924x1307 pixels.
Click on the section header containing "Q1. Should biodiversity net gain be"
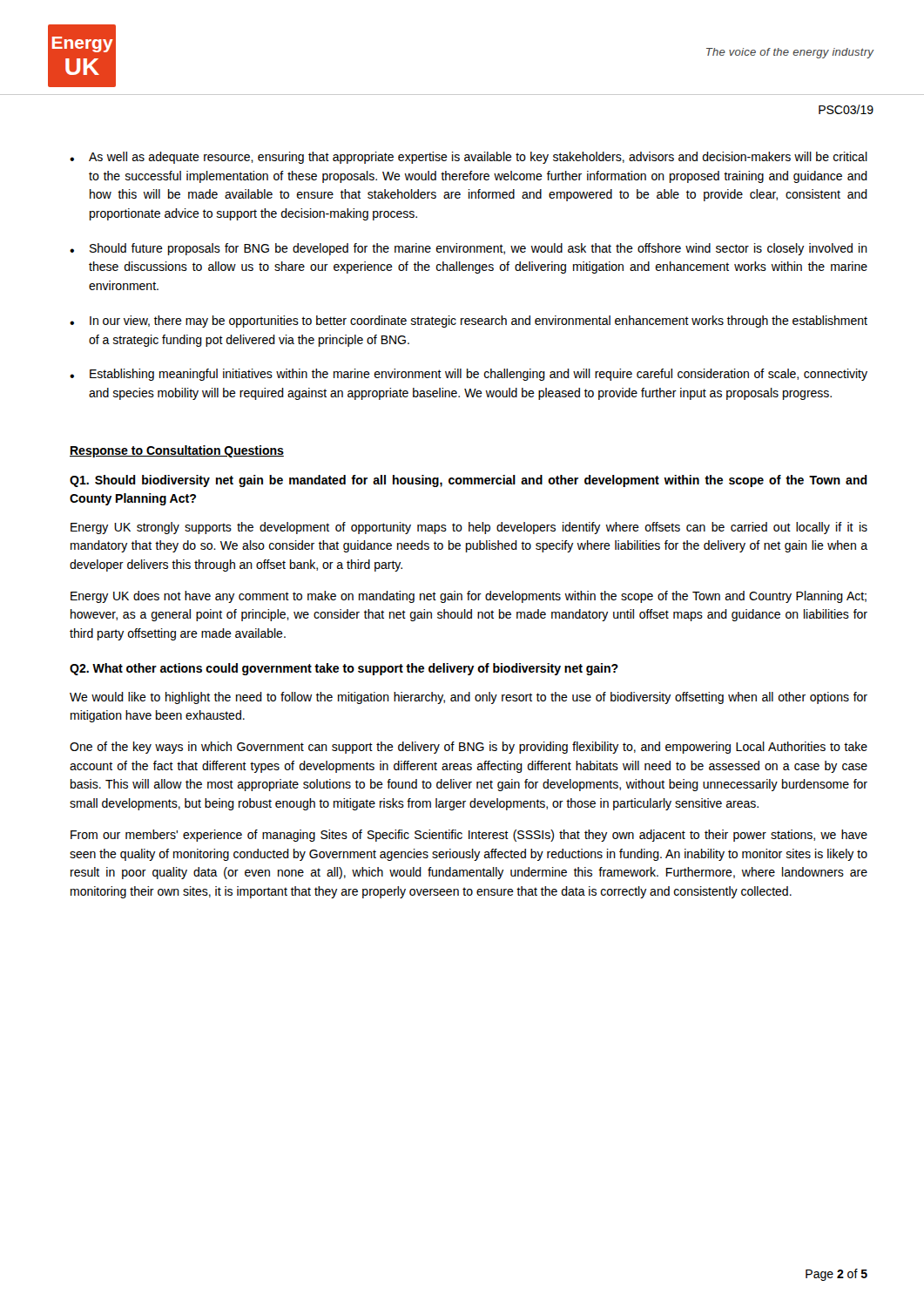pyautogui.click(x=469, y=489)
